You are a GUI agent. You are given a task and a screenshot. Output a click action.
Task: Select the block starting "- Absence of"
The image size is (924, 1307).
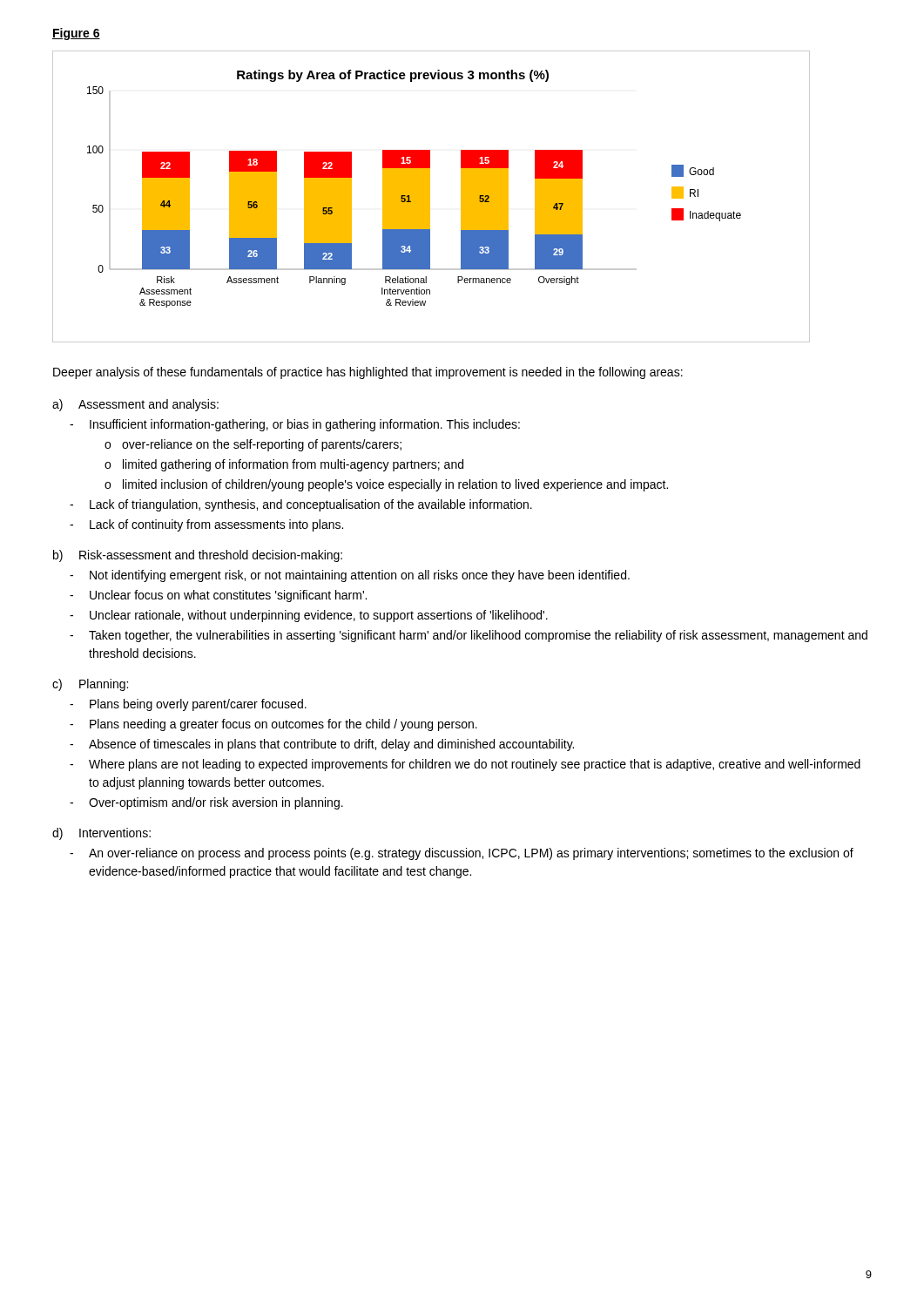(x=471, y=745)
